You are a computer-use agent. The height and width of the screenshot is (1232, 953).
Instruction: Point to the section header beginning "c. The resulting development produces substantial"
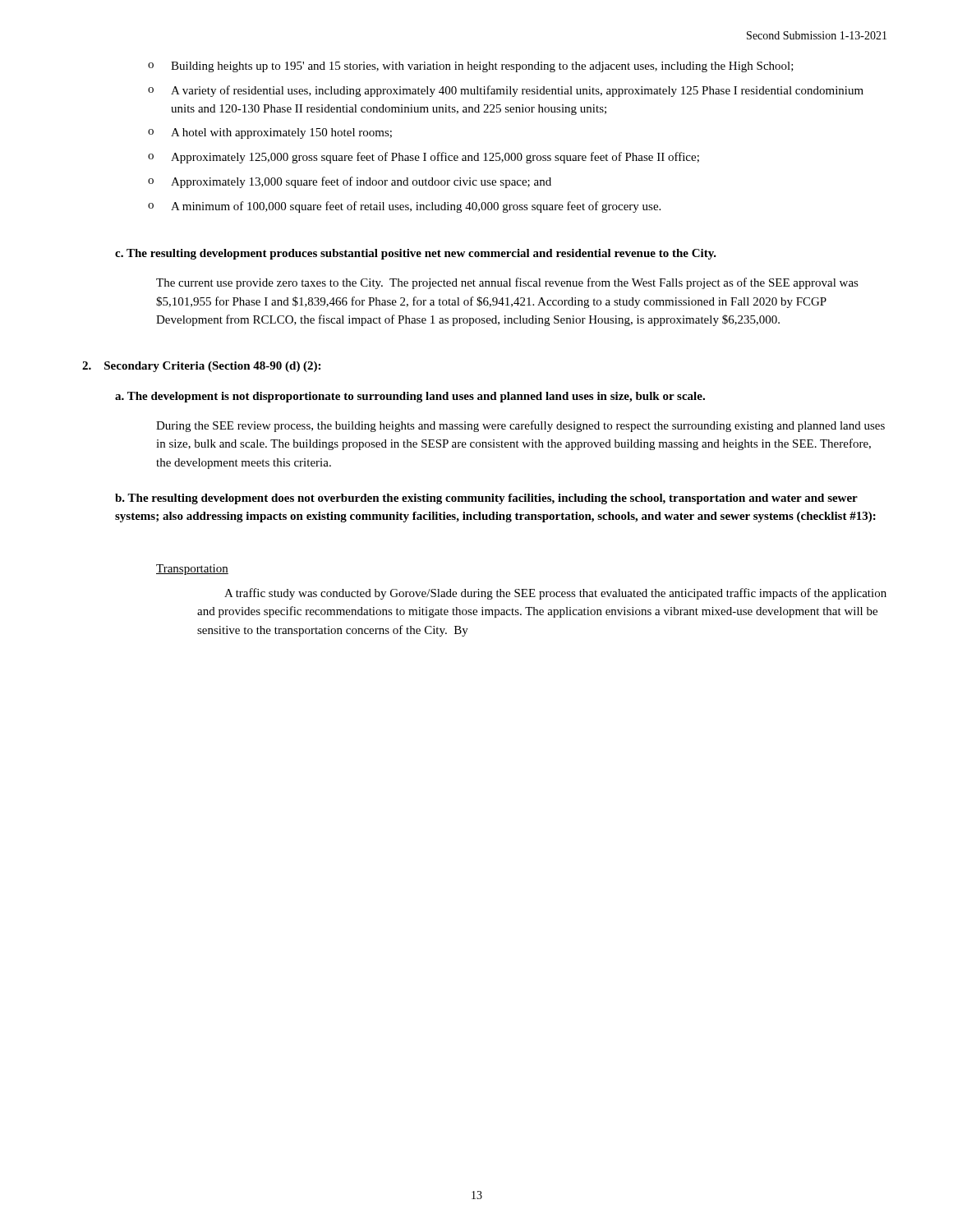[416, 253]
